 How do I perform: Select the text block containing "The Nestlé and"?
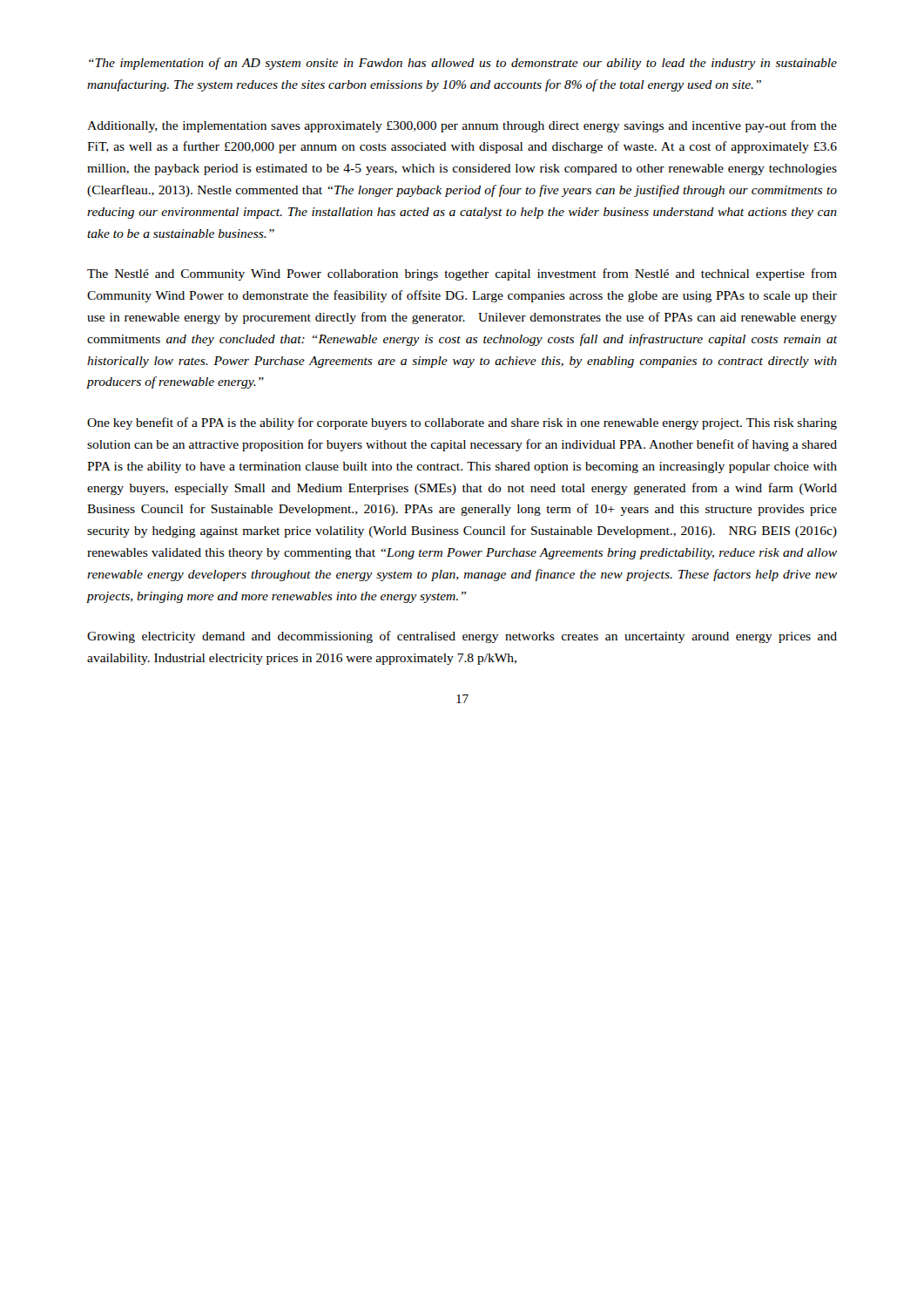[462, 328]
